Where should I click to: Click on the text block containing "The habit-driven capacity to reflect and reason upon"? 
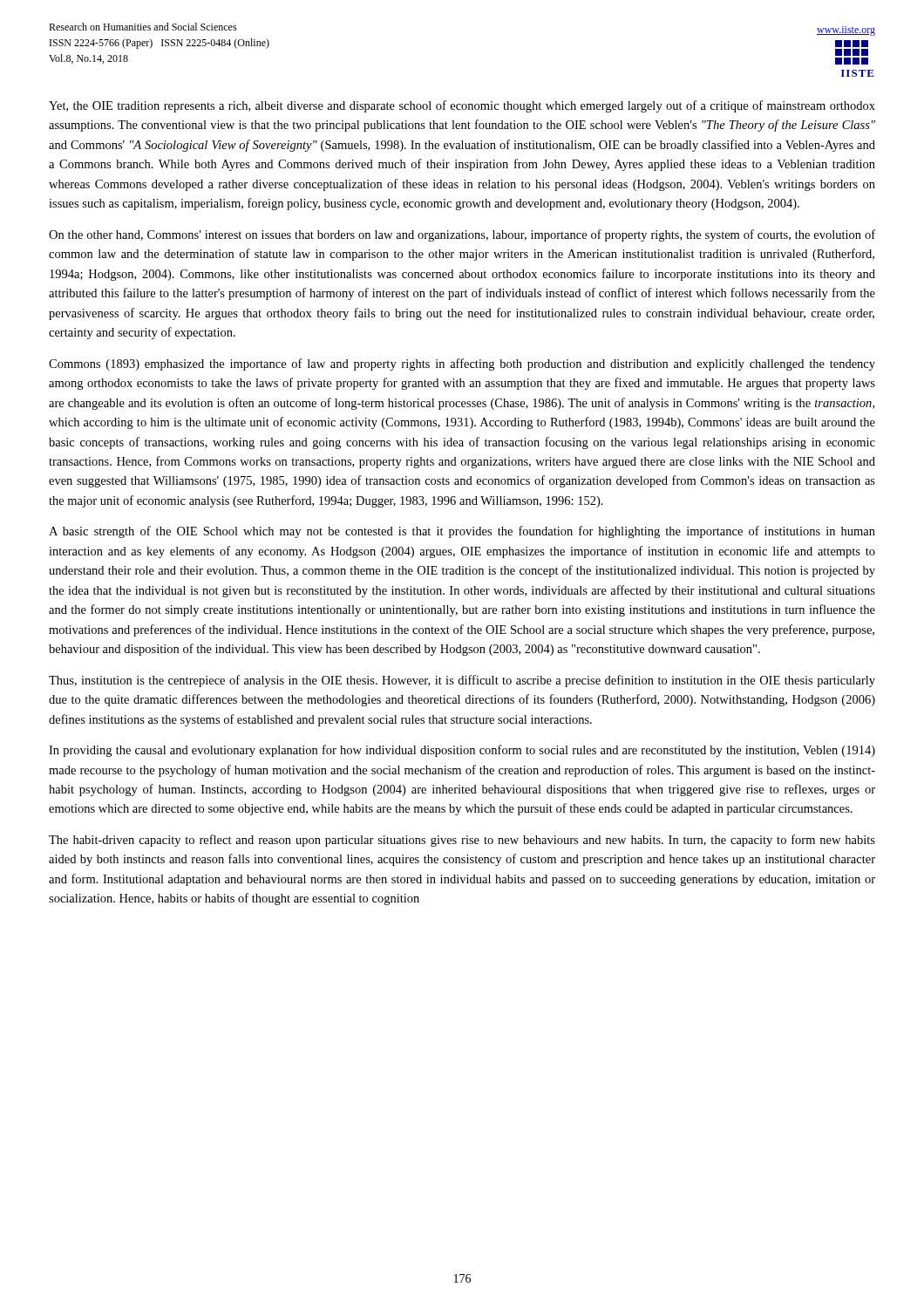point(462,869)
